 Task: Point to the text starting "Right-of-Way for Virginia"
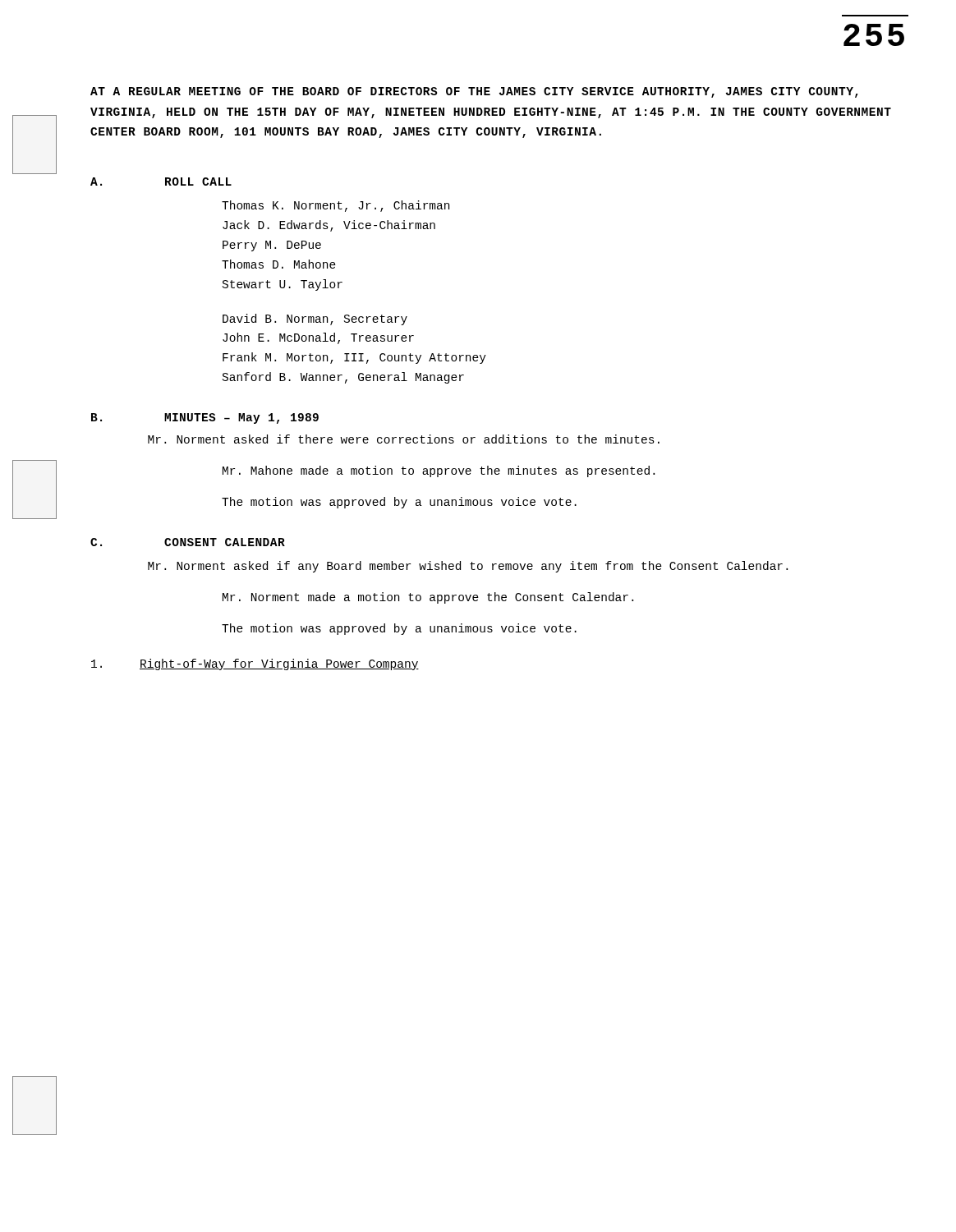[254, 664]
